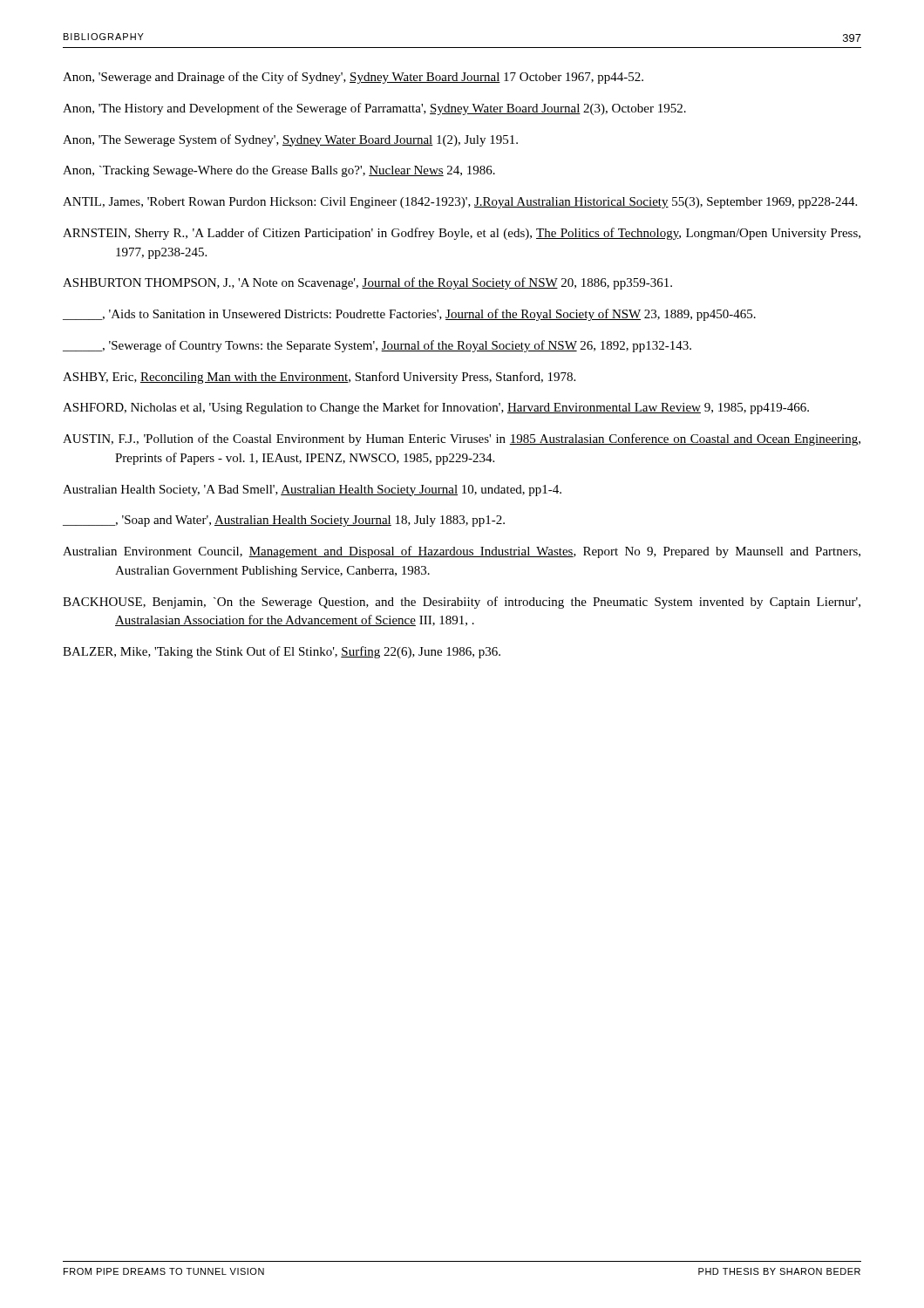
Task: Locate the block starting "ASHBURTON THOMPSON, J., 'A Note on Scavenage', Journal"
Action: [x=368, y=283]
